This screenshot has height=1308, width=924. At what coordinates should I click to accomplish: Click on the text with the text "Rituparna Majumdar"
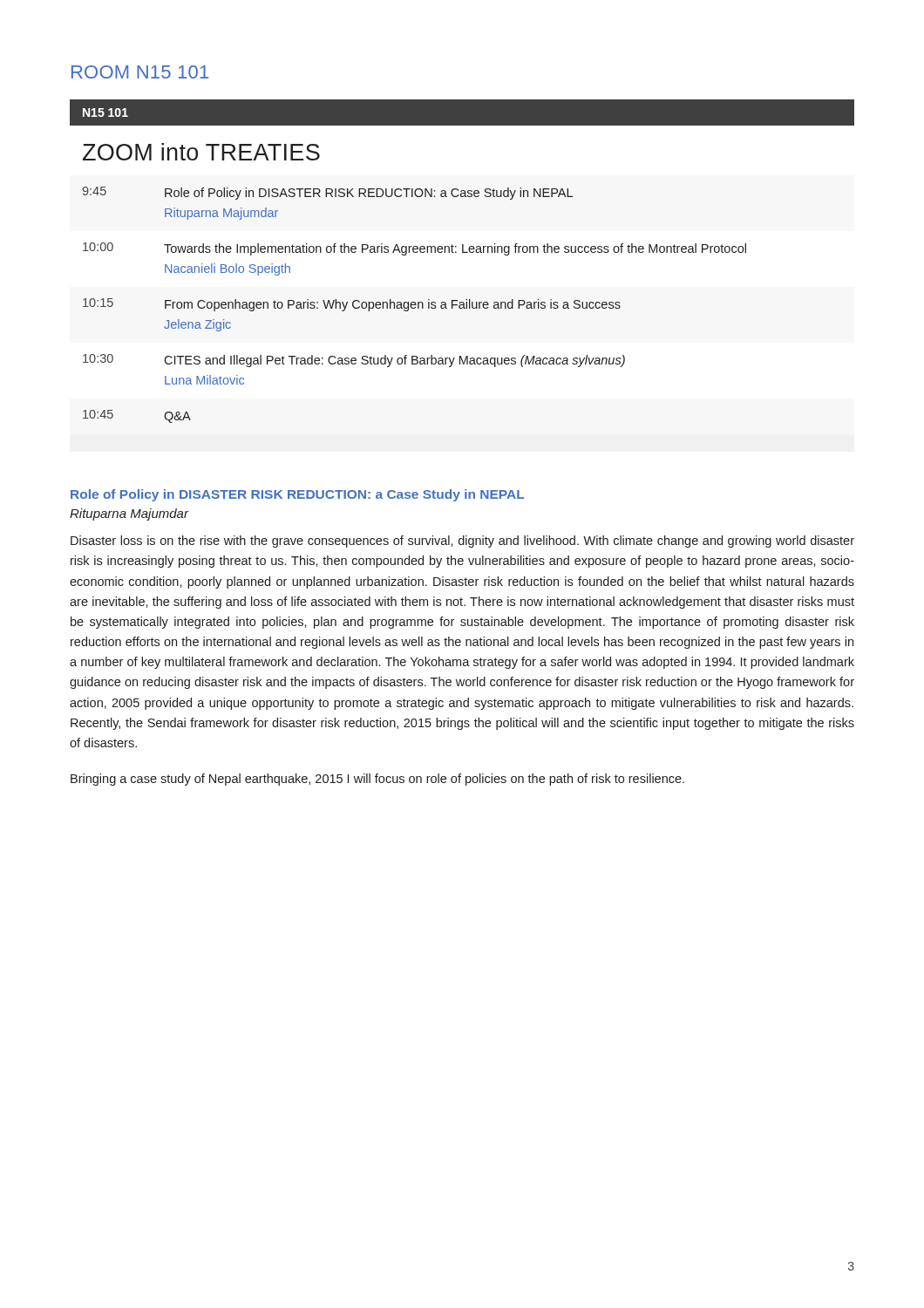pyautogui.click(x=129, y=513)
